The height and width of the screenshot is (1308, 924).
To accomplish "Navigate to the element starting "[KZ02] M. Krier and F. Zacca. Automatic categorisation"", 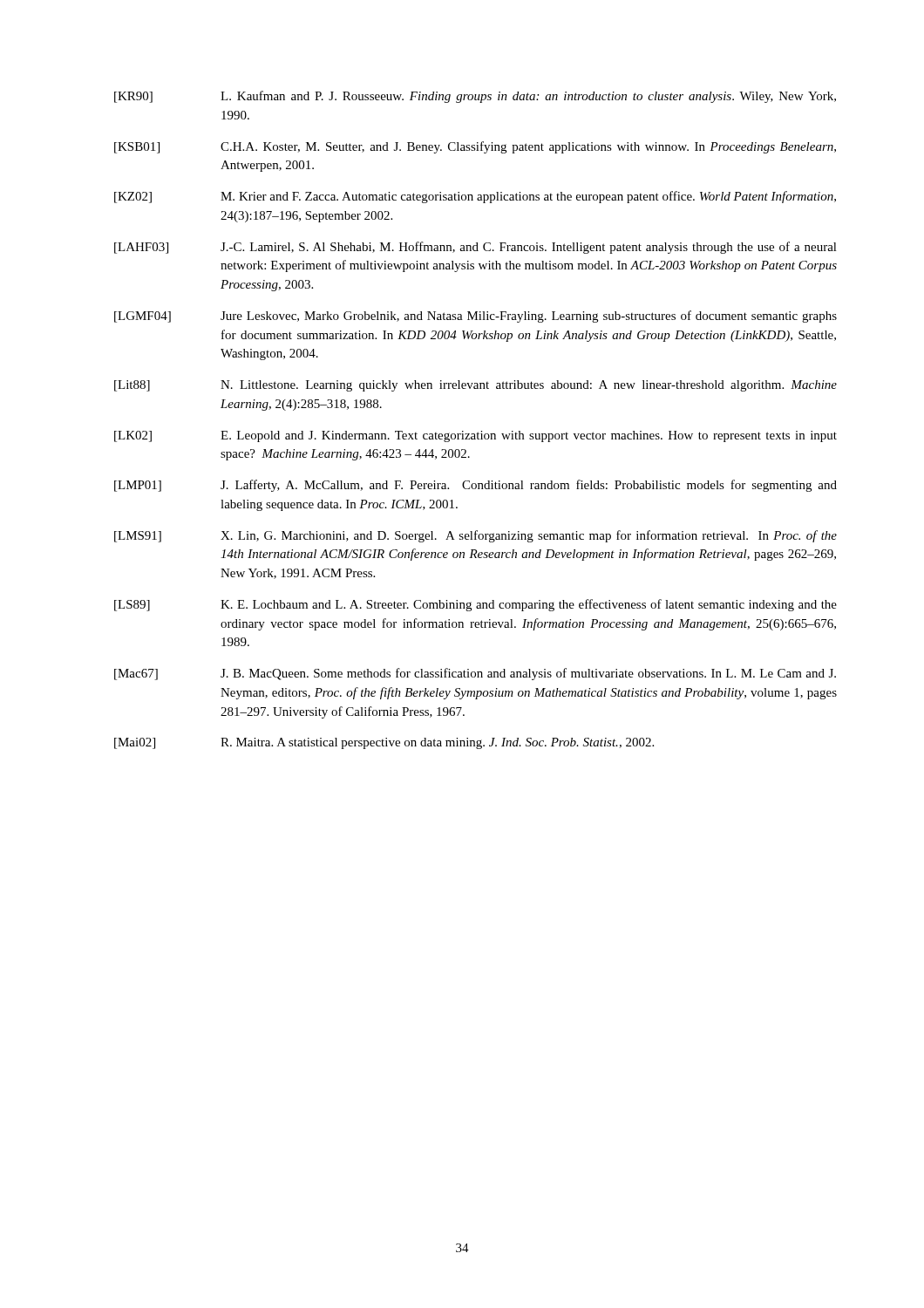I will [475, 206].
